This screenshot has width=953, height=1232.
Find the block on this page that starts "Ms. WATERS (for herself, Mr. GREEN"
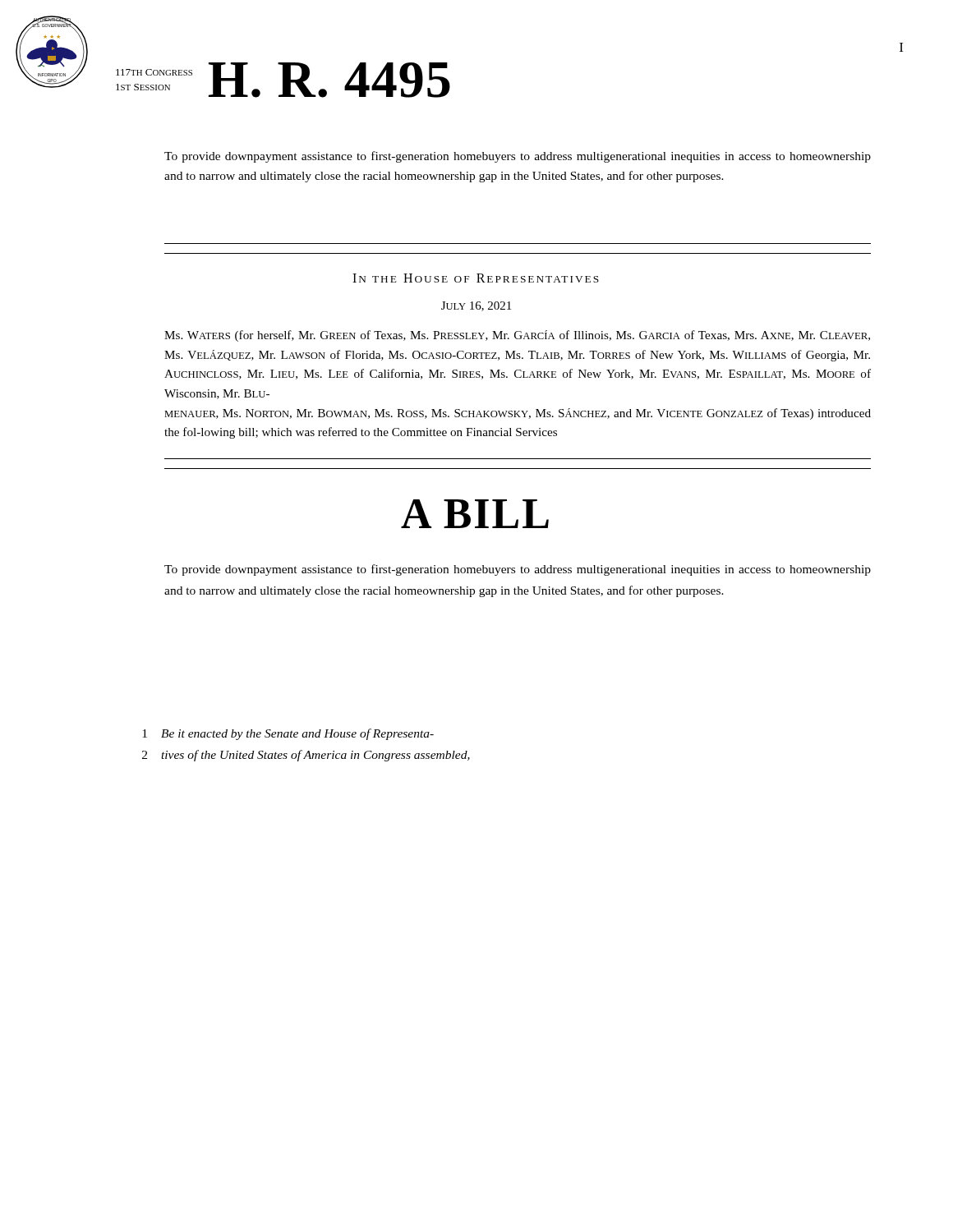coord(518,383)
